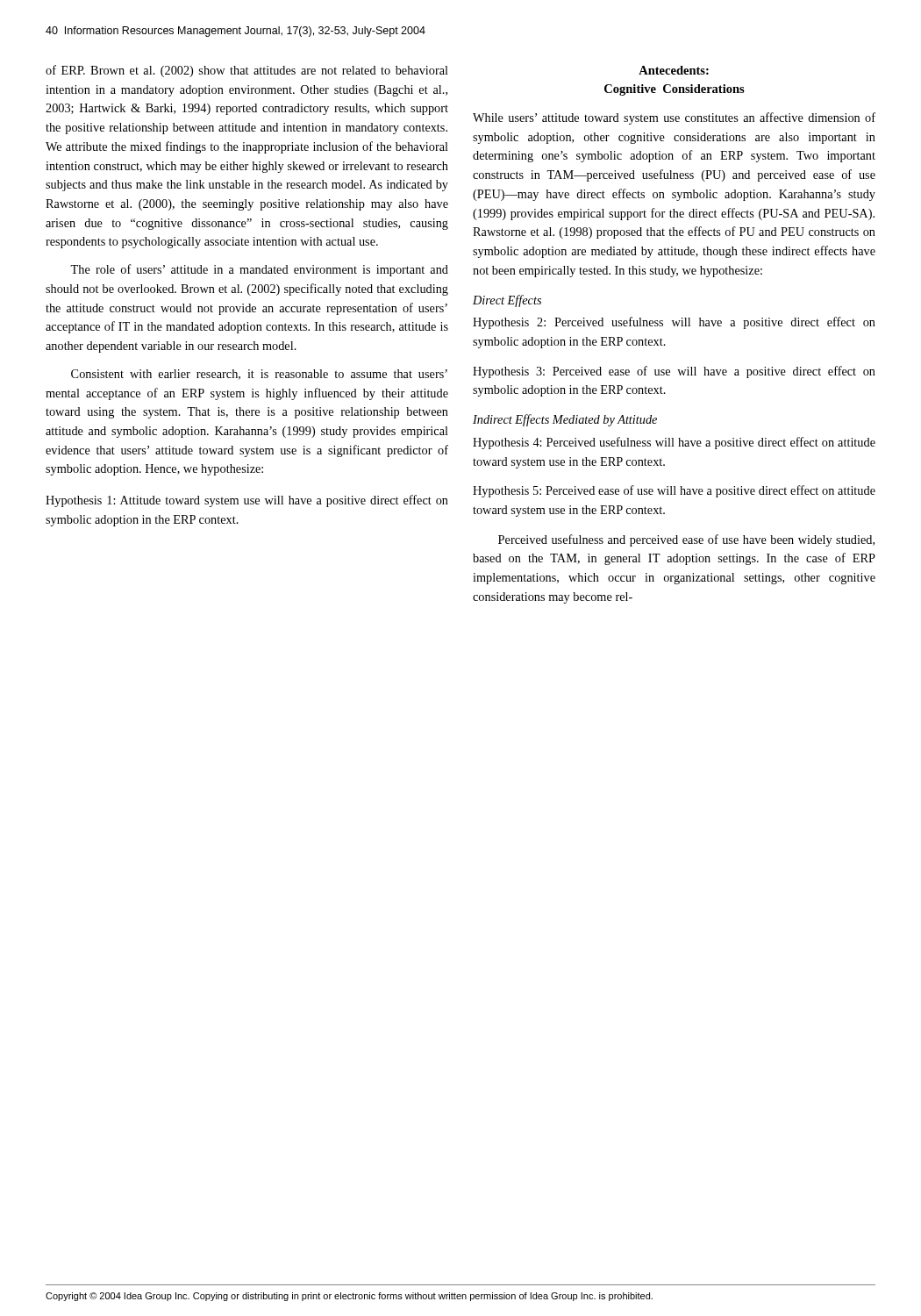Locate the text block with the text "Hypothesis 5: Perceived ease of"
The image size is (921, 1316).
674,501
